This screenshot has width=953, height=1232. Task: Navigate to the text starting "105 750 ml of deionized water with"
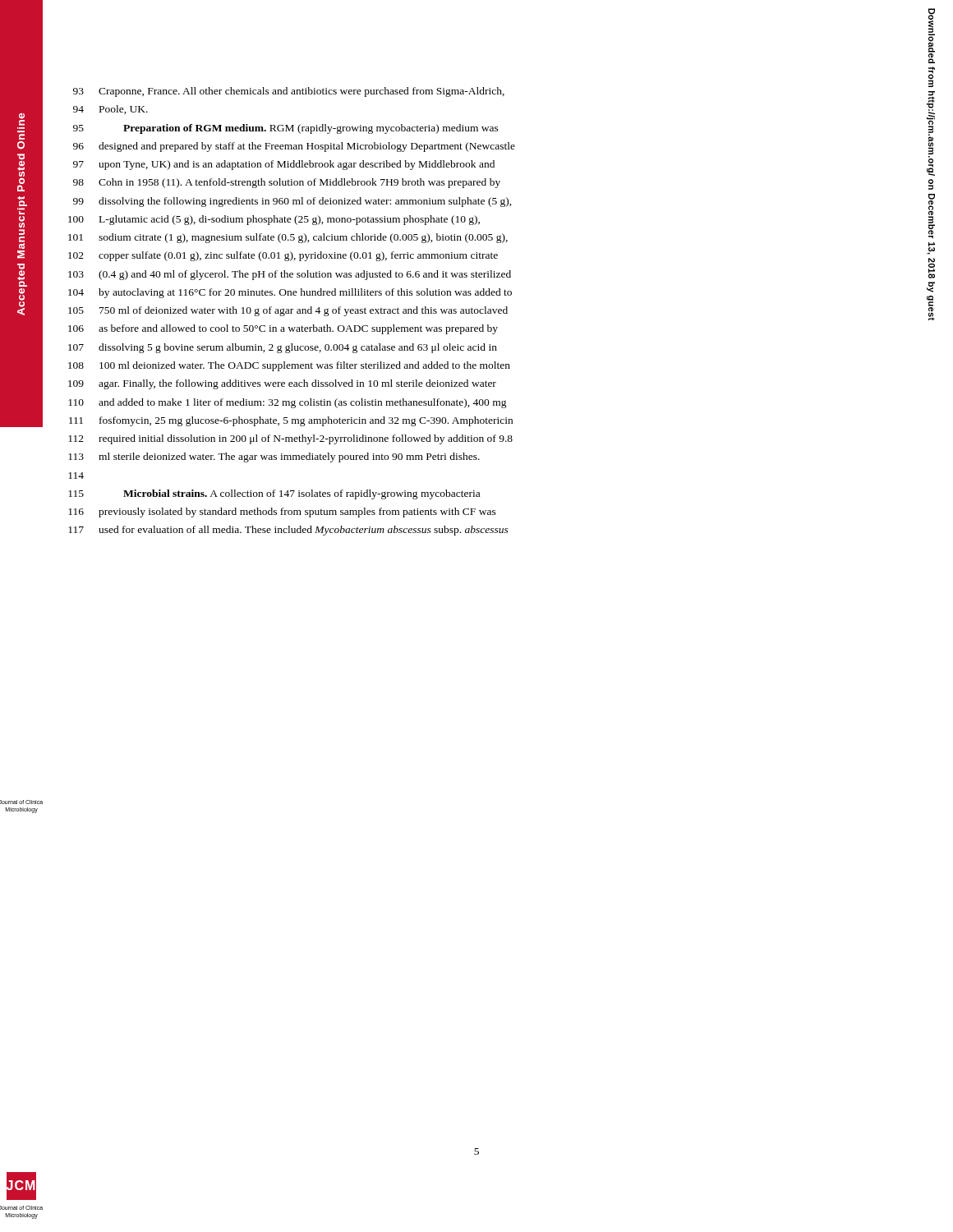(476, 311)
